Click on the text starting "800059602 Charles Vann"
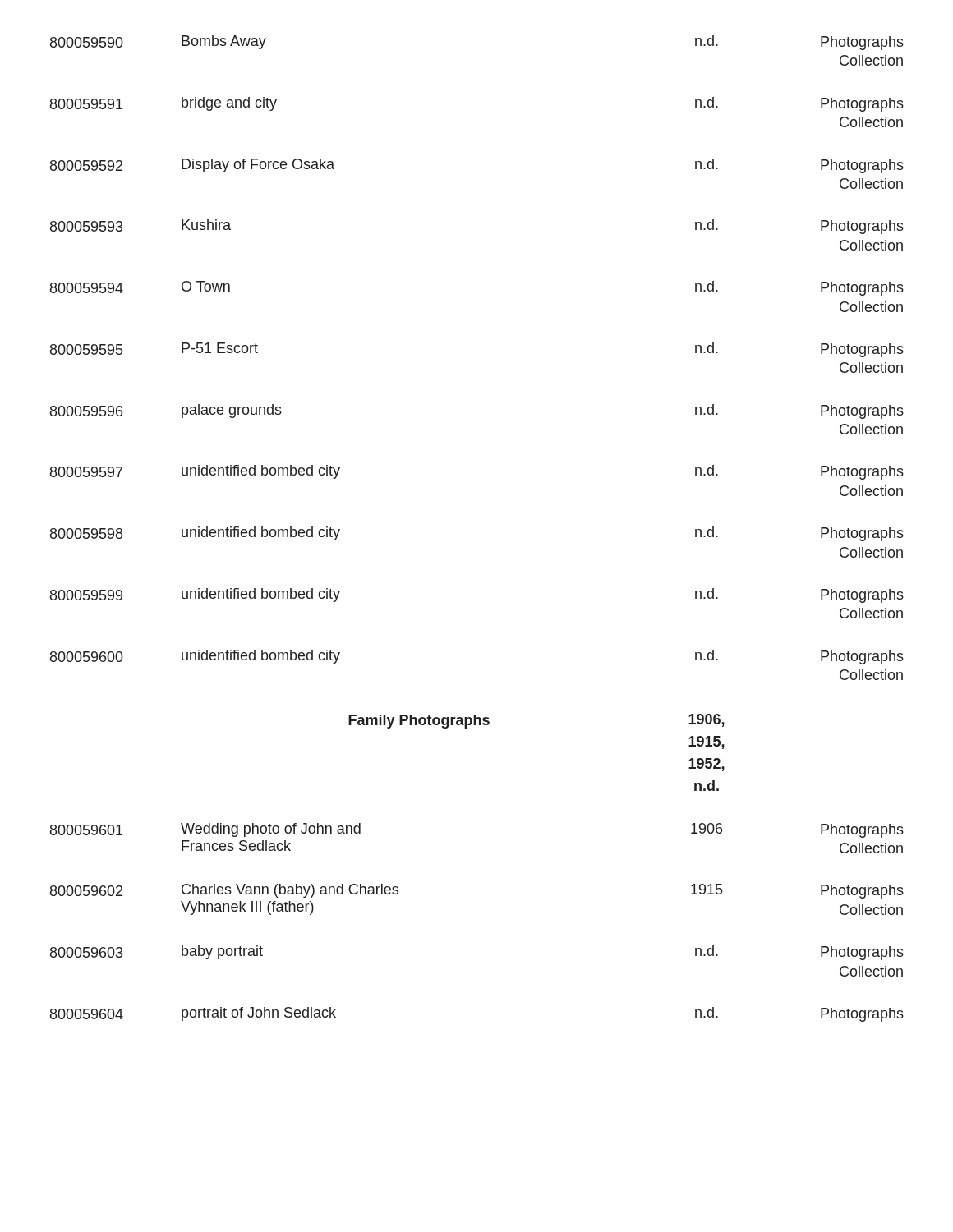 tap(86, 891)
